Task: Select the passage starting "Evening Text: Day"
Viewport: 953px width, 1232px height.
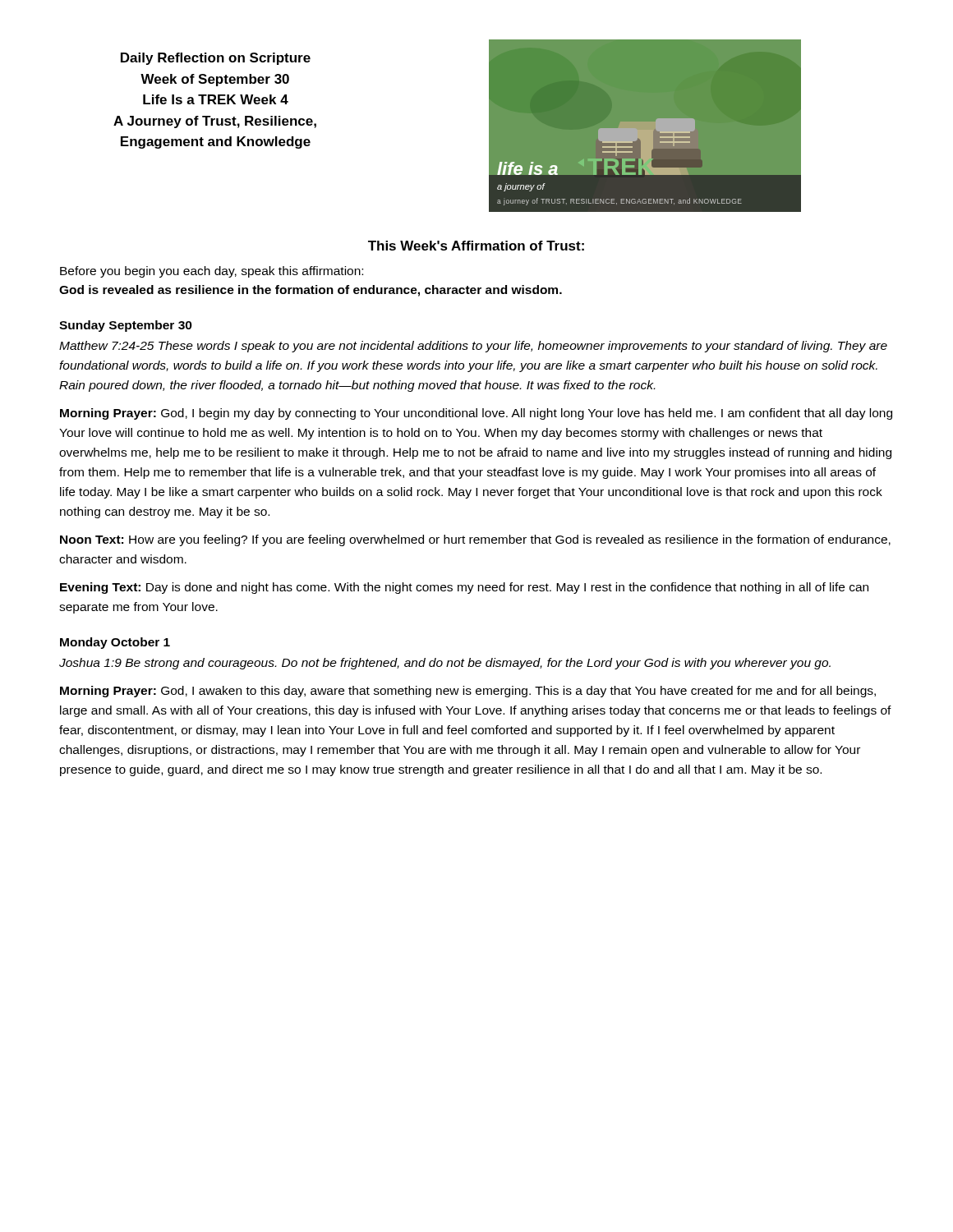Action: (464, 596)
